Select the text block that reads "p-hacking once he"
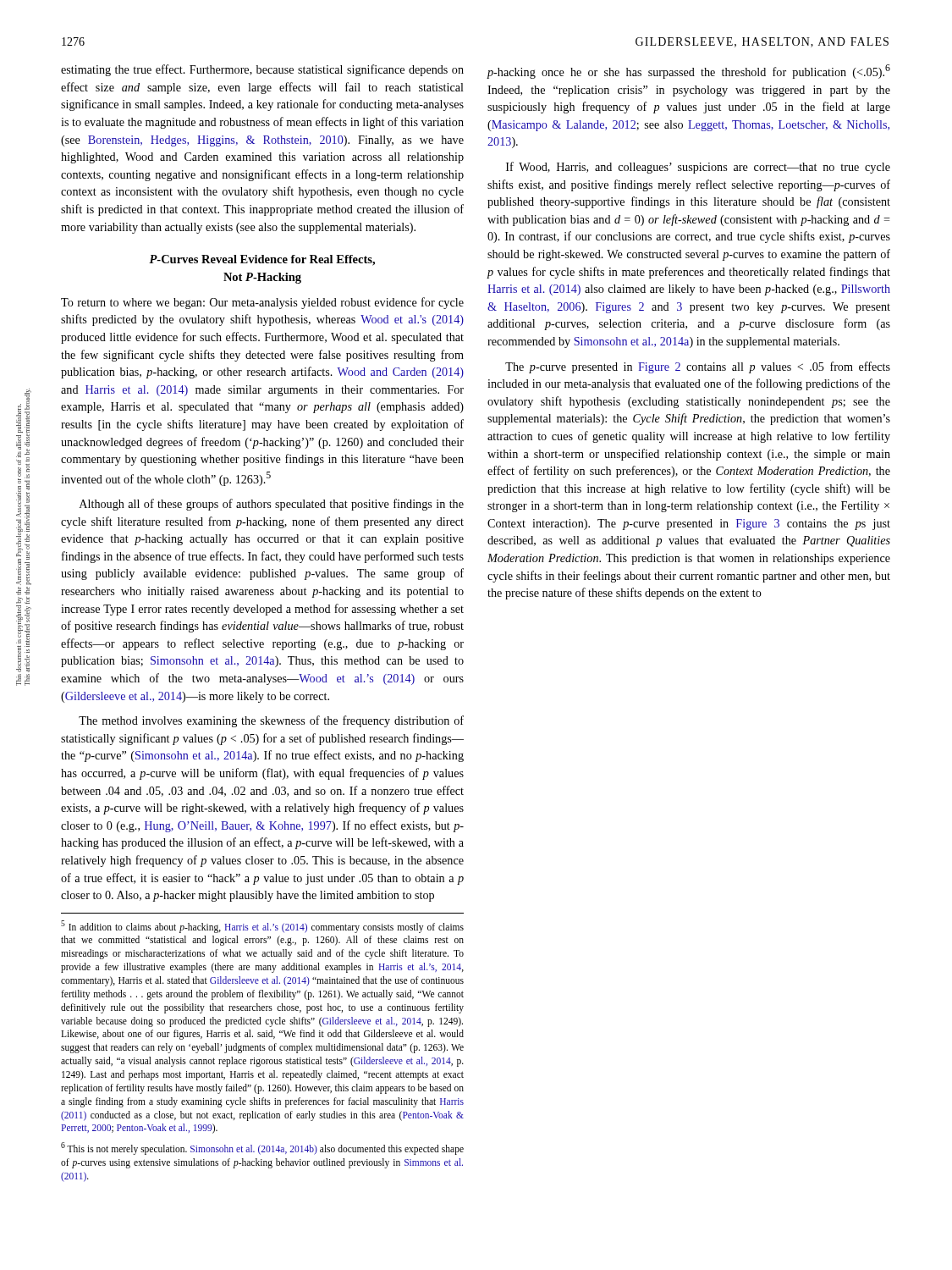952x1270 pixels. [689, 332]
